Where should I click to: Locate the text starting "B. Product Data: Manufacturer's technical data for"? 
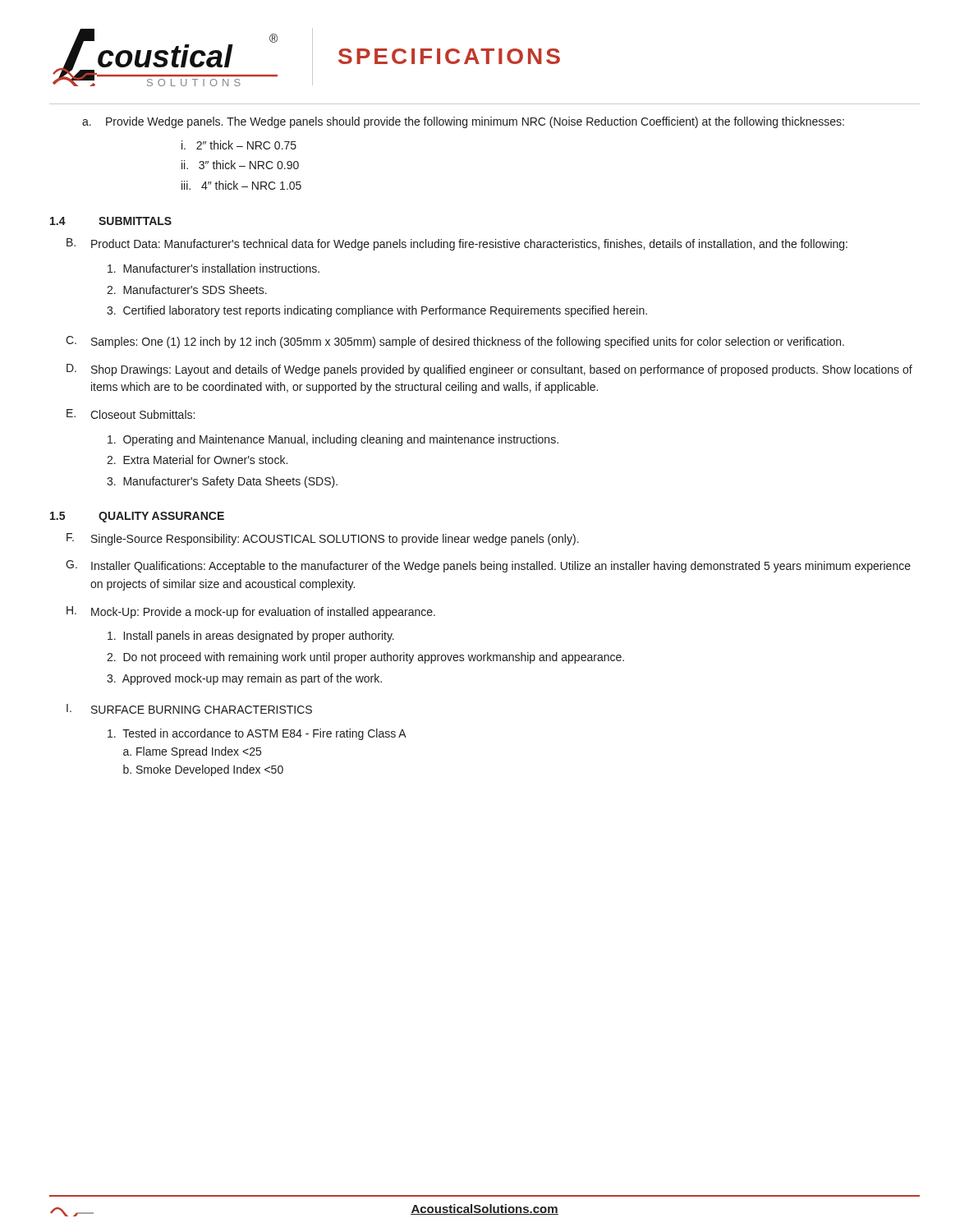point(457,244)
